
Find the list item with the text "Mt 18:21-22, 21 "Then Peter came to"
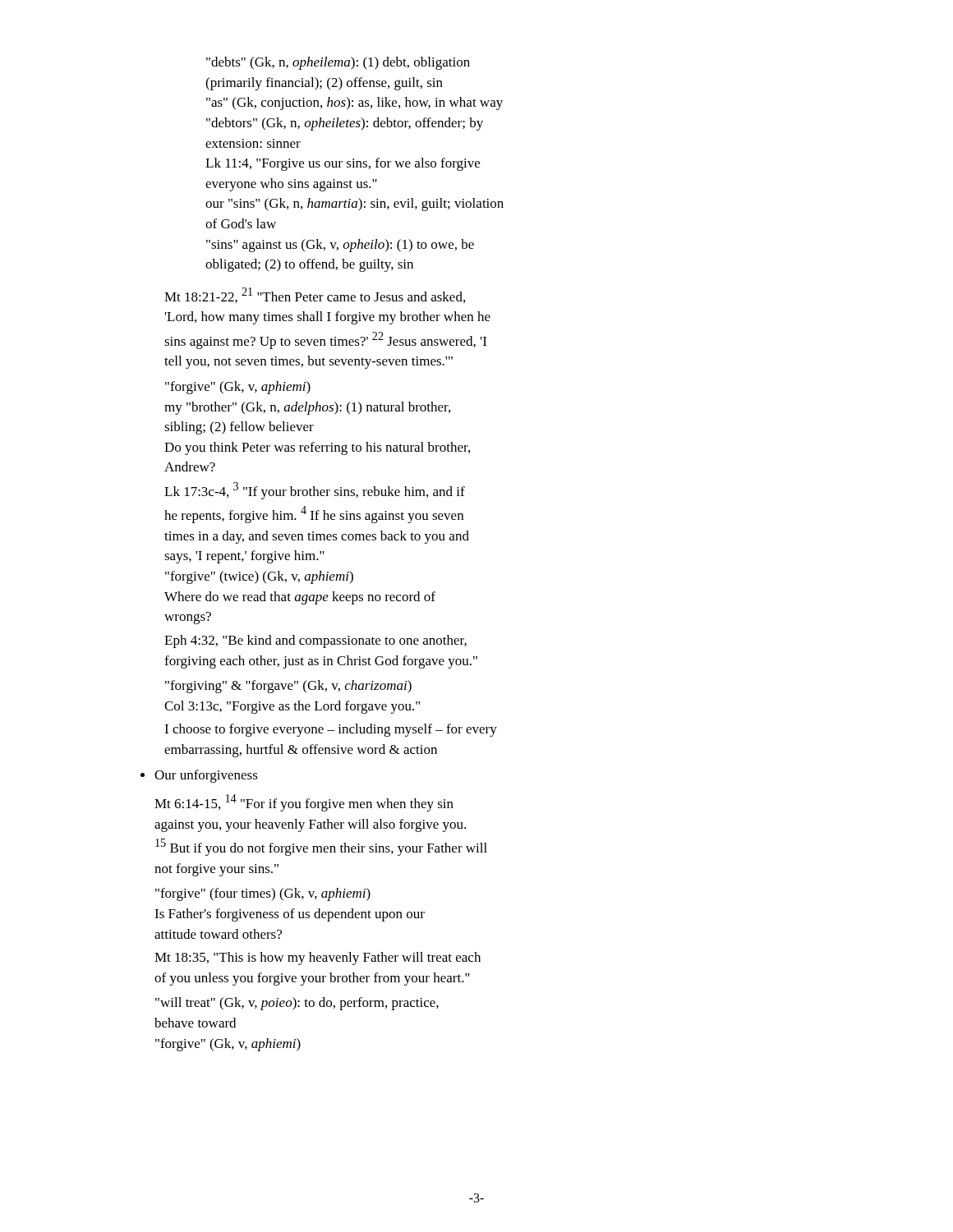pyautogui.click(x=315, y=295)
